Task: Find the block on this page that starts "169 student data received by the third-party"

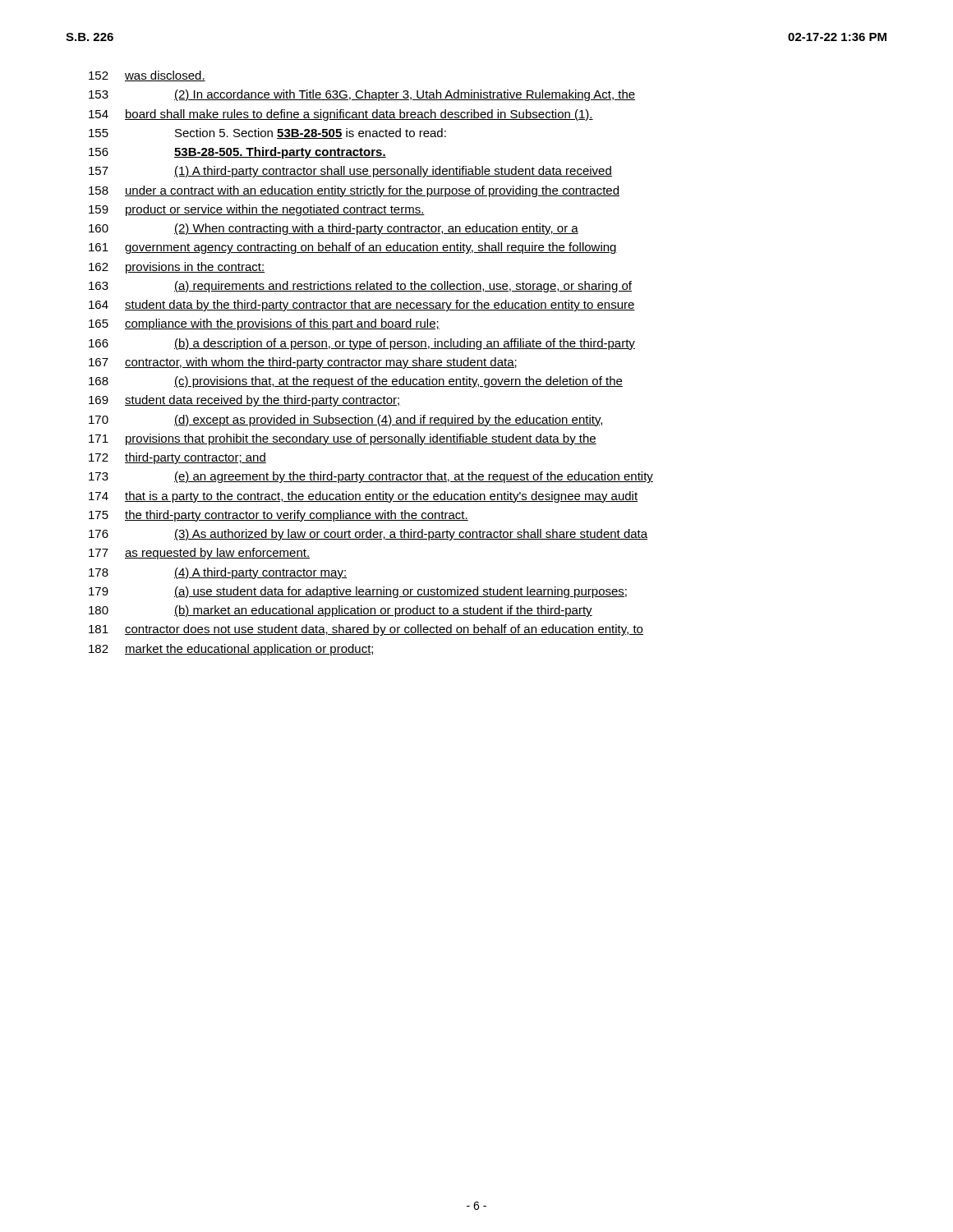Action: point(244,401)
